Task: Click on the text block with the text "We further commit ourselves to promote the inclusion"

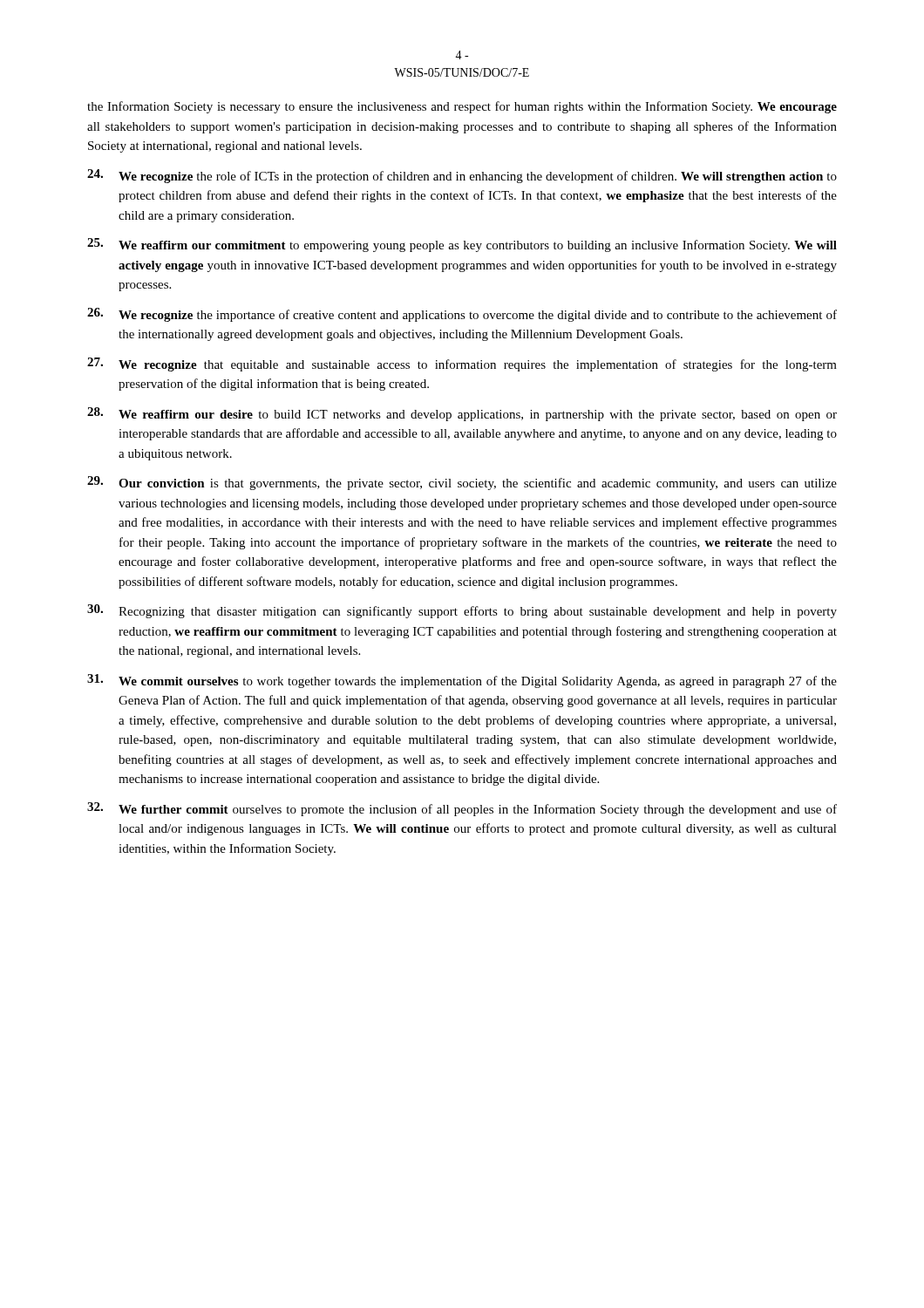Action: pyautogui.click(x=462, y=829)
